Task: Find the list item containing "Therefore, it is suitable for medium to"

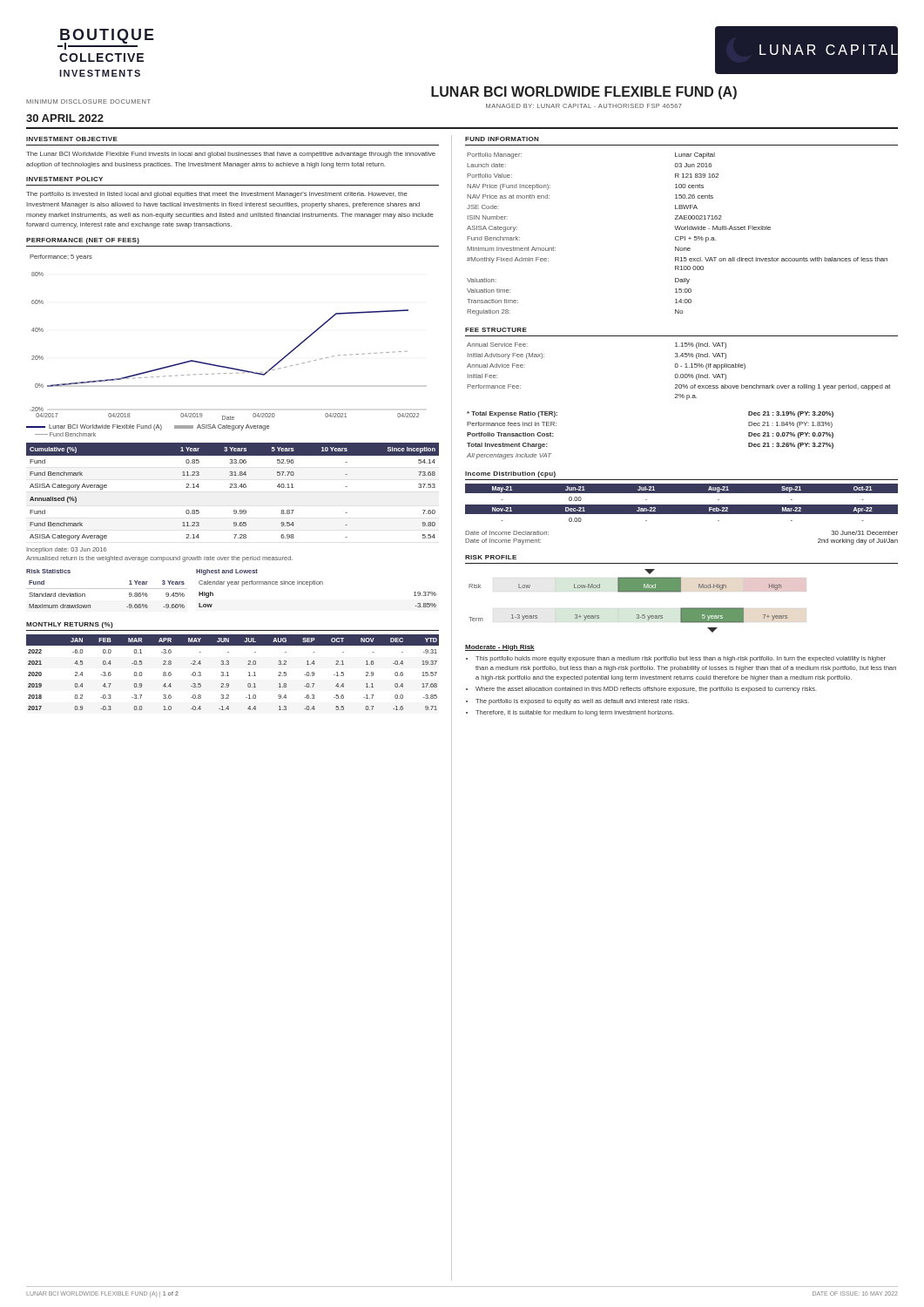Action: 575,712
